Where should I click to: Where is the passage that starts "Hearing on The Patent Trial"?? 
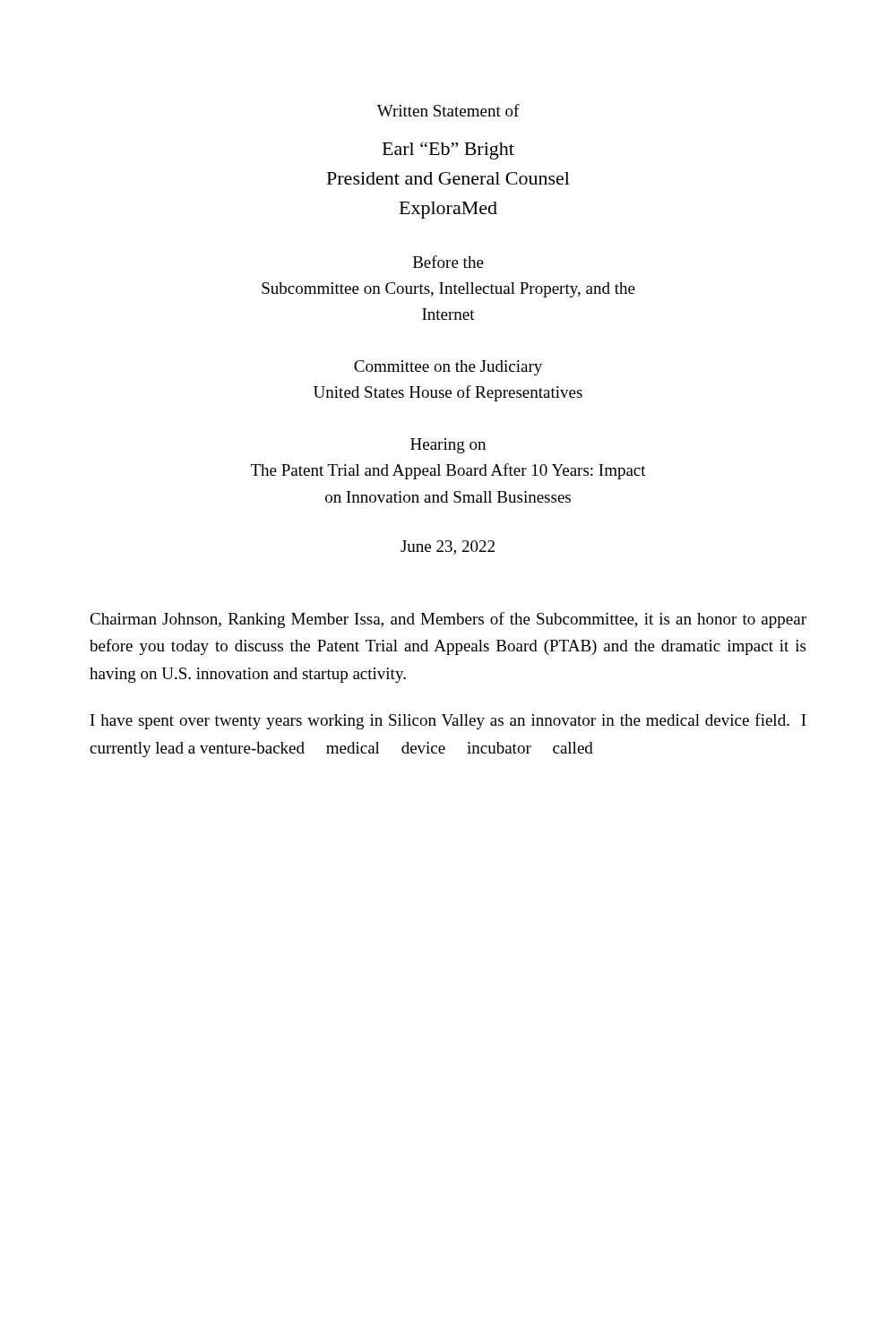(448, 470)
